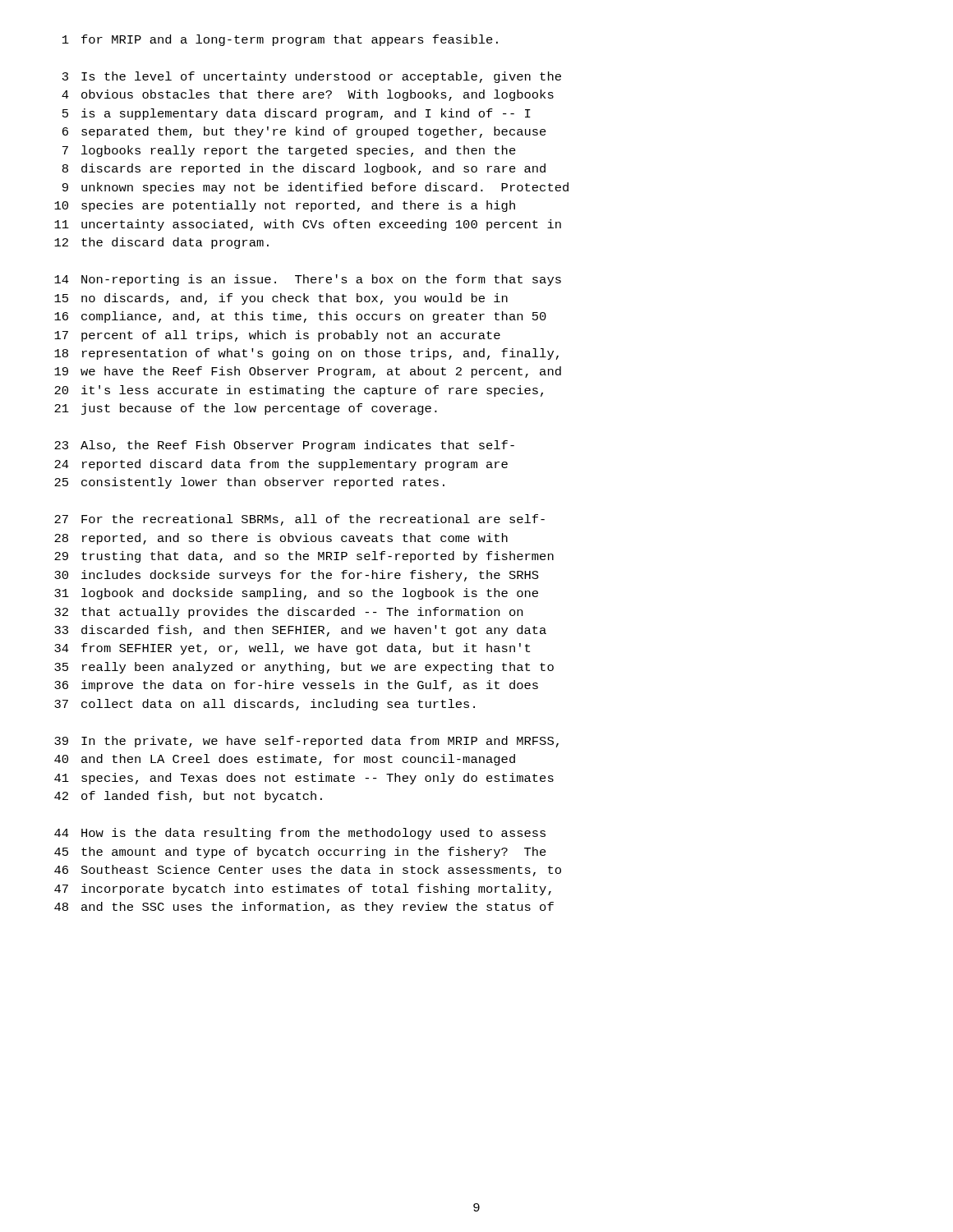Locate the region starting "1for MRIP and a"
This screenshot has height=1232, width=953.
476,474
